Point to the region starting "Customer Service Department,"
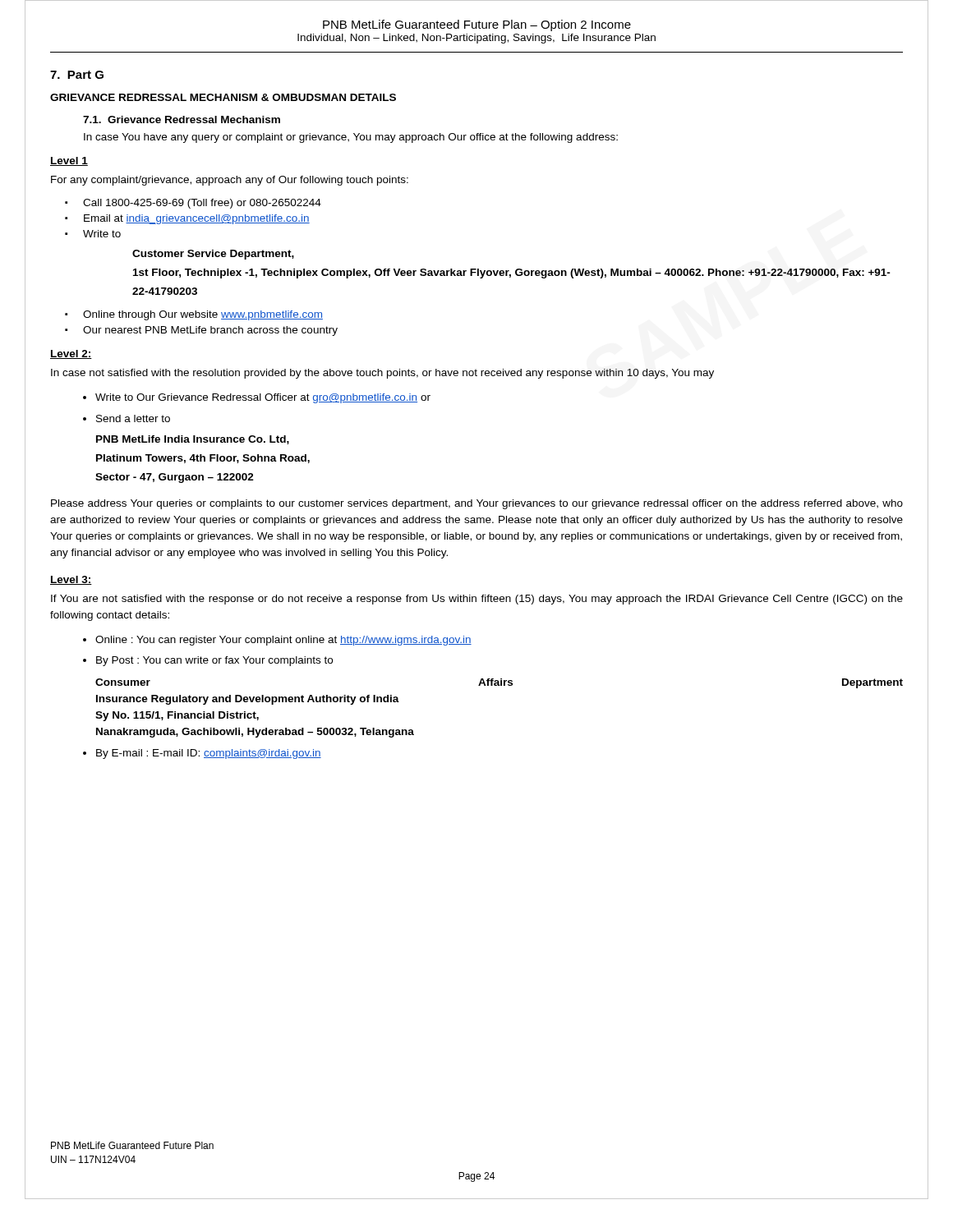The width and height of the screenshot is (953, 1232). point(518,273)
